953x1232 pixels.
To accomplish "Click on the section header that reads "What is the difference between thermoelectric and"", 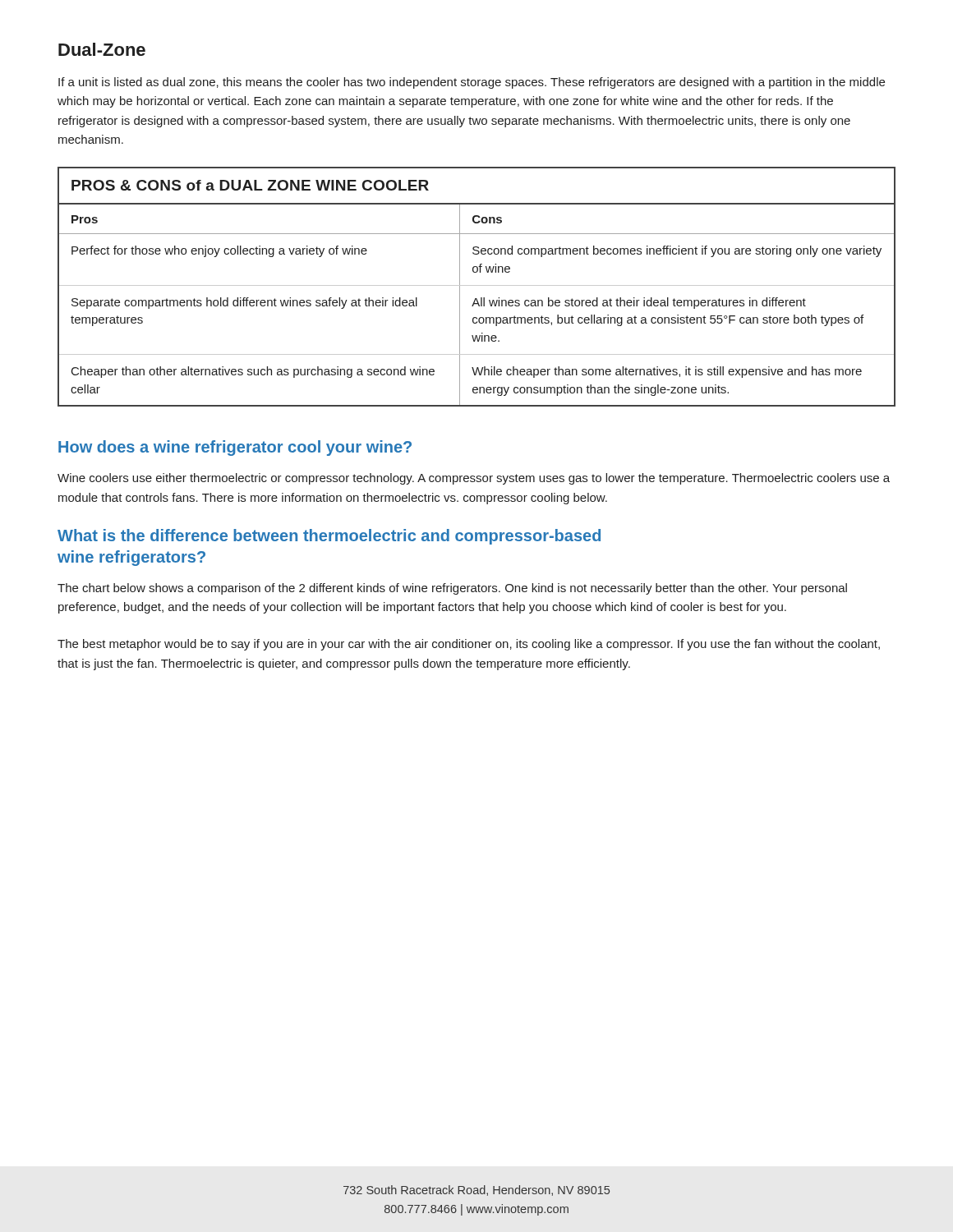I will coord(330,546).
